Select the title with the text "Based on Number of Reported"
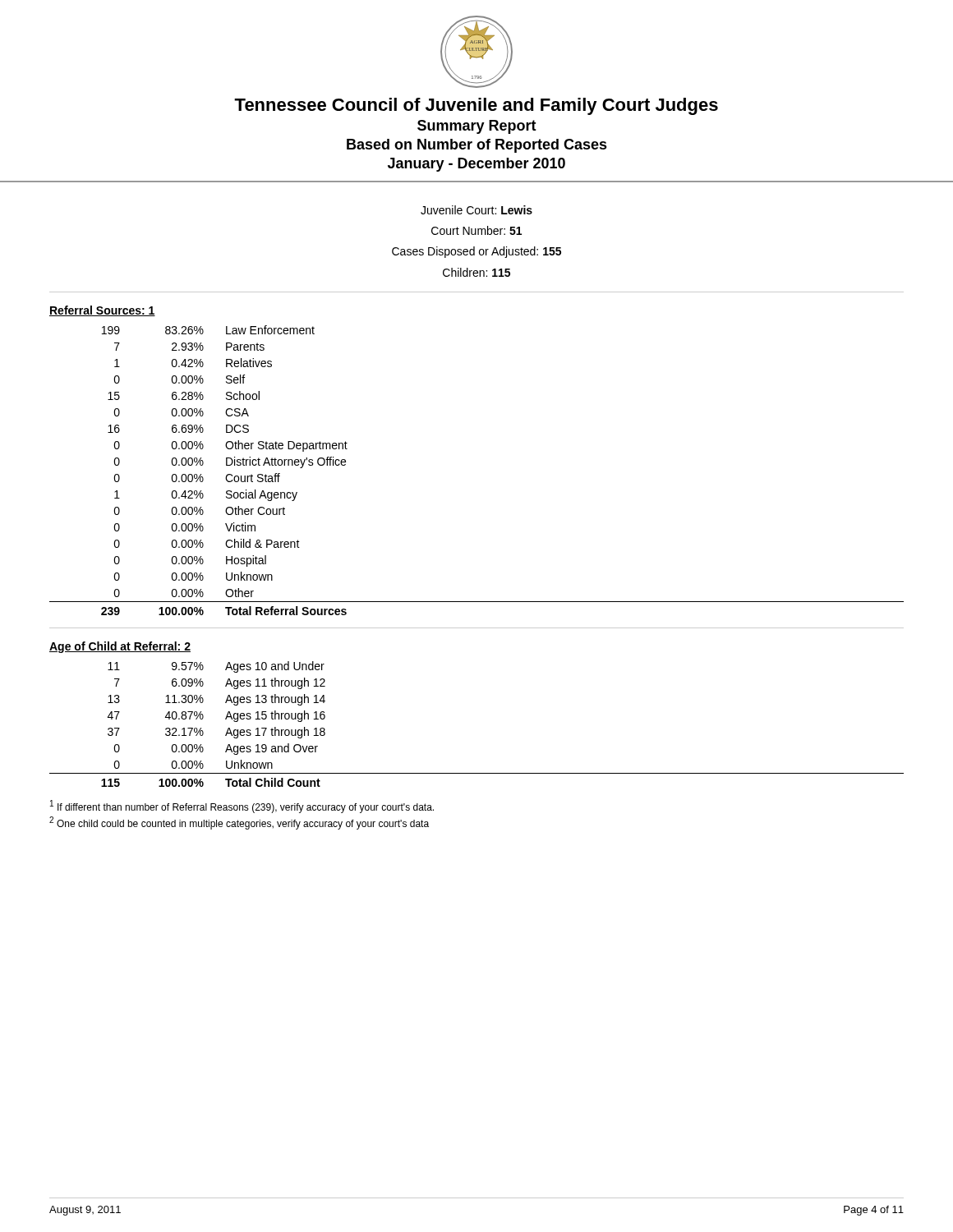 coord(476,145)
